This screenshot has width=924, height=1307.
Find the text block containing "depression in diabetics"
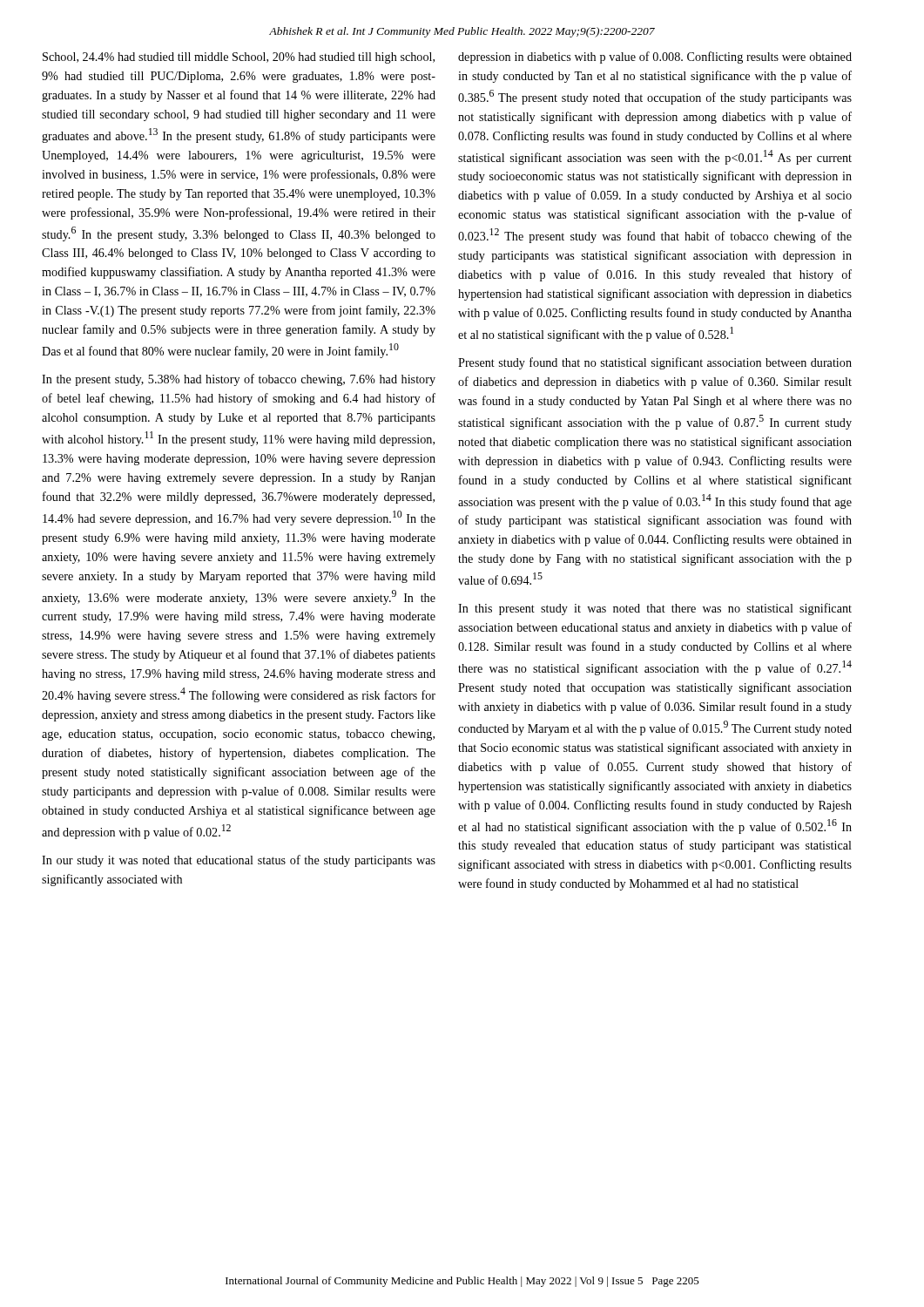click(655, 470)
